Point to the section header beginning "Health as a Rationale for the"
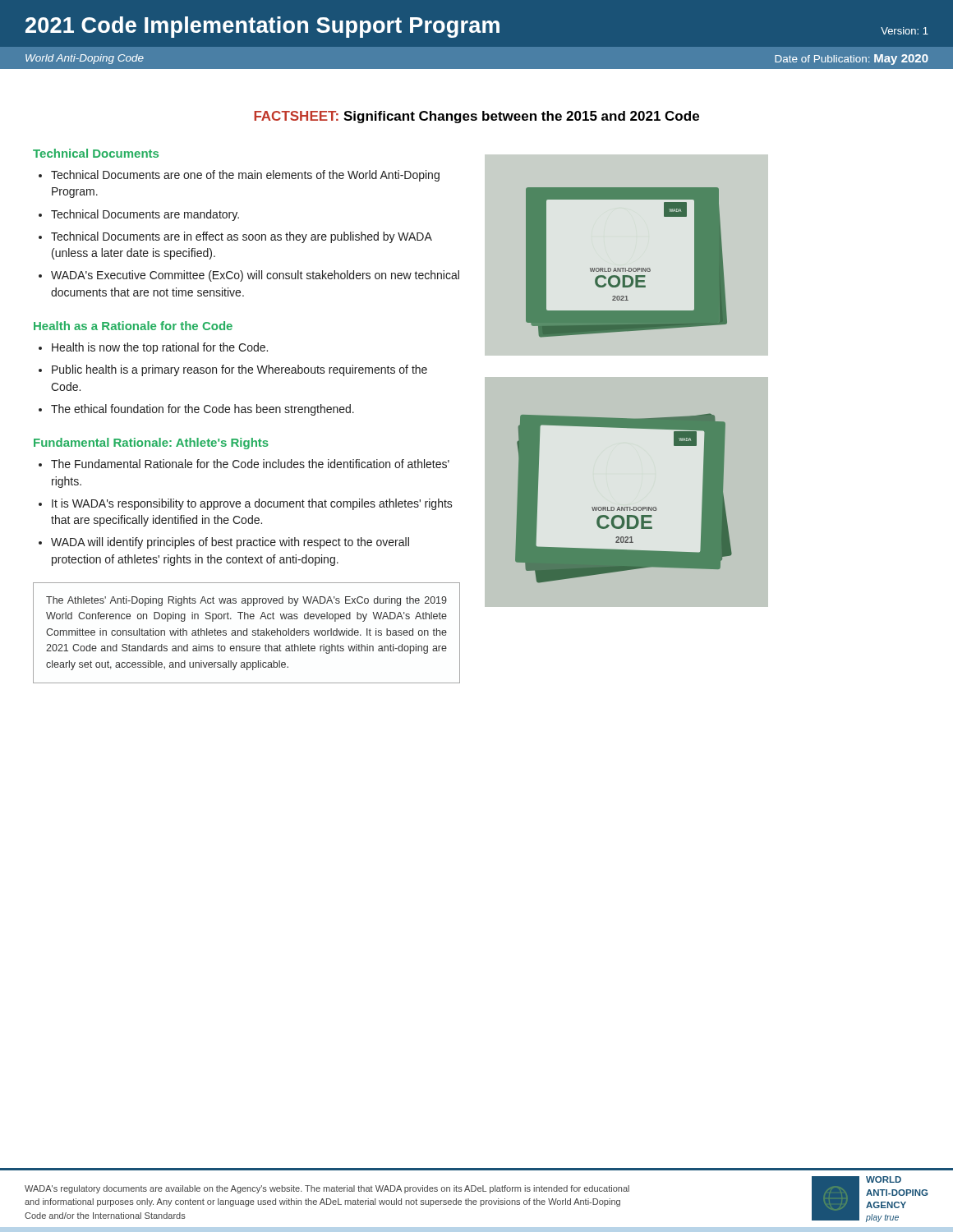 tap(133, 326)
